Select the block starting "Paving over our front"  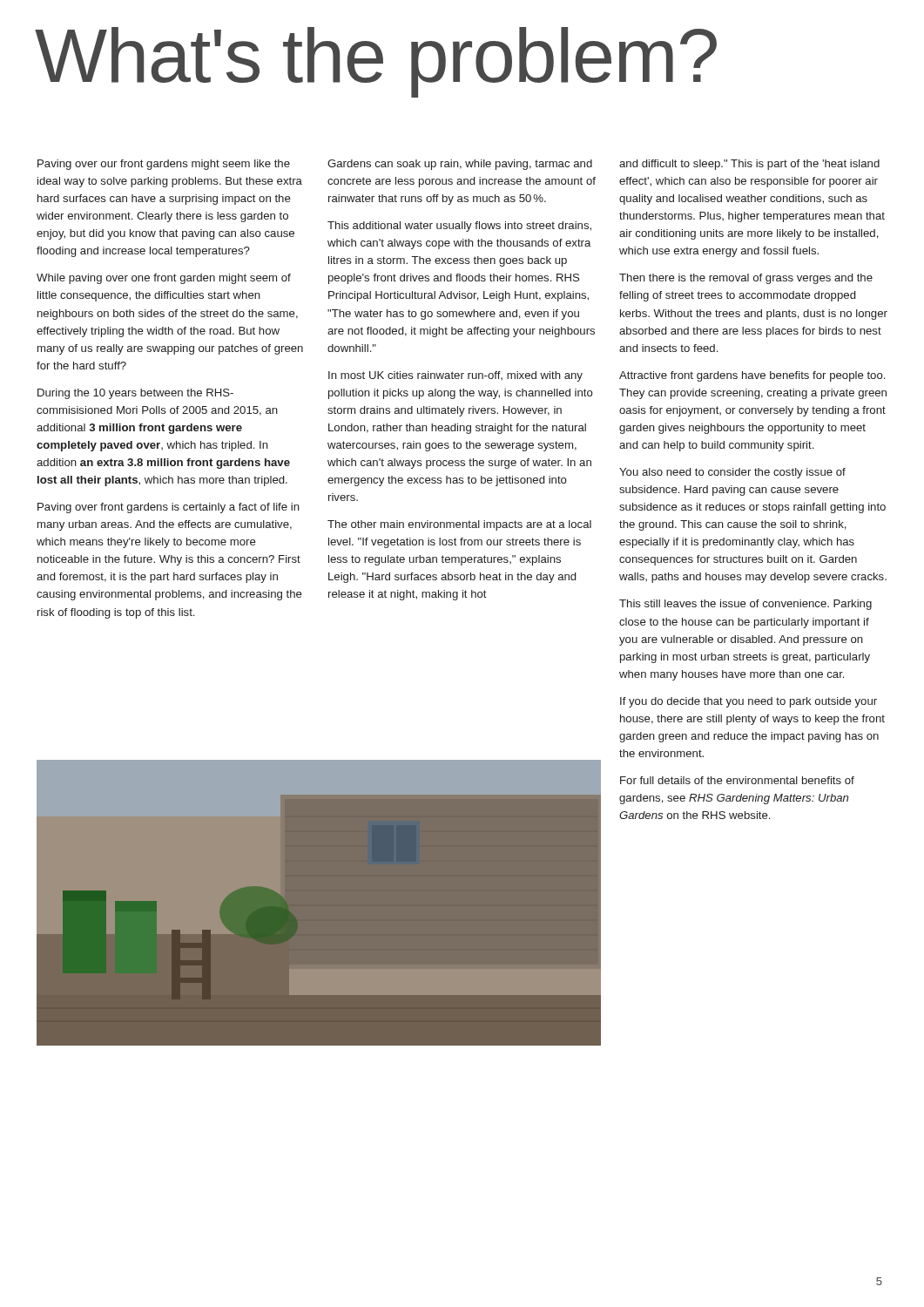pyautogui.click(x=171, y=388)
